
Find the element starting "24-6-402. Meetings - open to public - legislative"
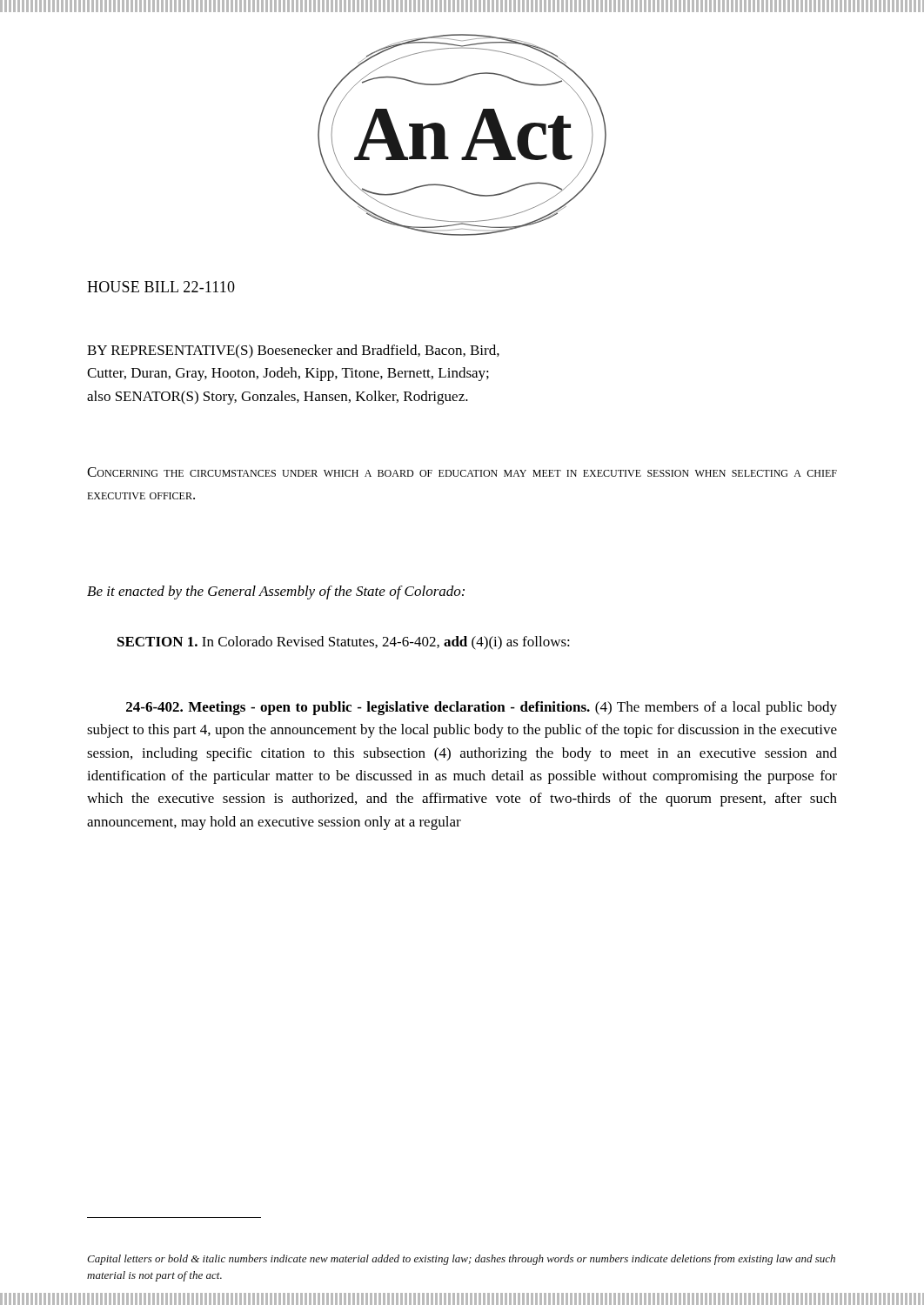click(x=462, y=764)
